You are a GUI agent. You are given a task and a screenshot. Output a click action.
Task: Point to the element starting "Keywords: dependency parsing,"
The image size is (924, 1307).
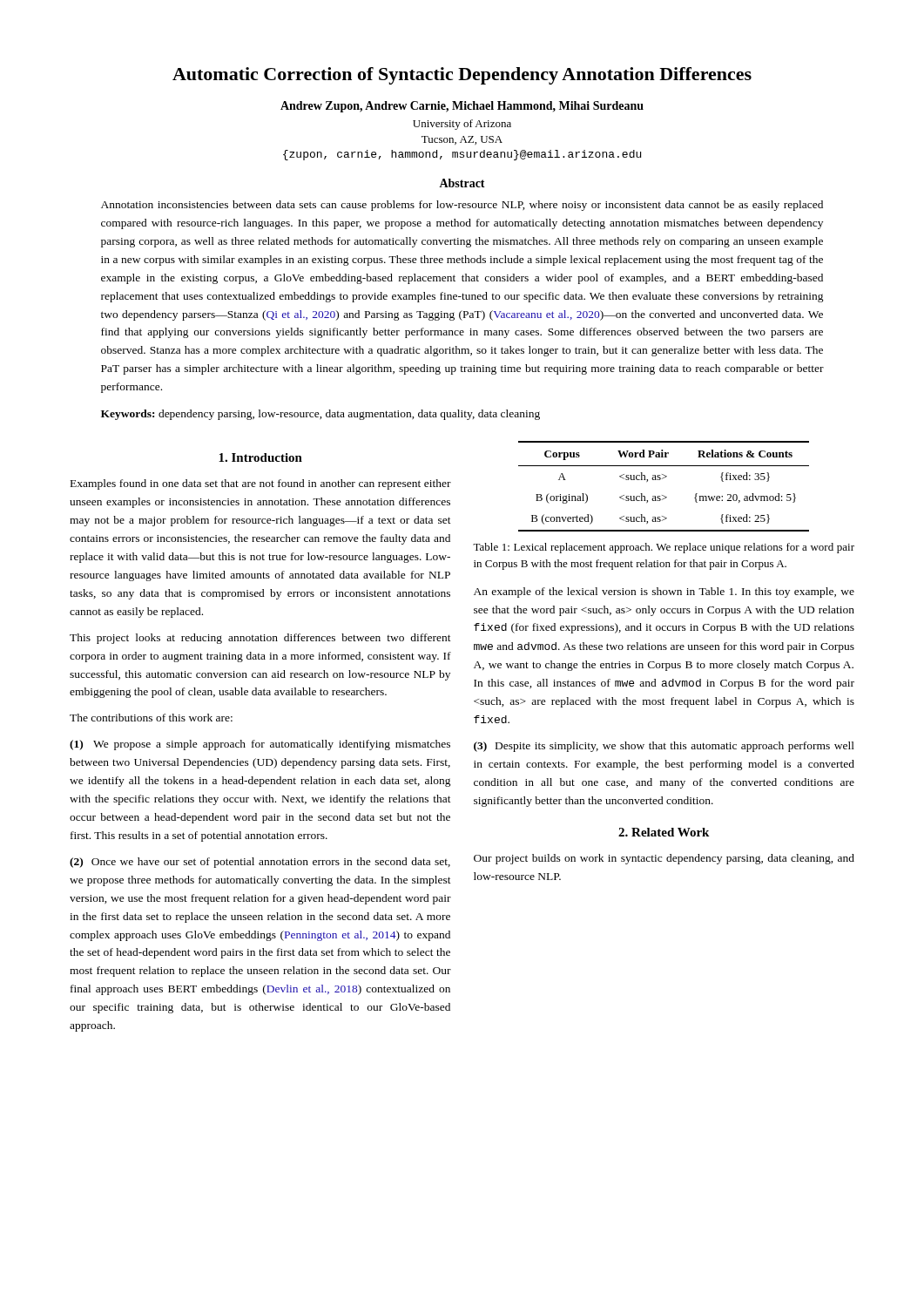tap(320, 414)
